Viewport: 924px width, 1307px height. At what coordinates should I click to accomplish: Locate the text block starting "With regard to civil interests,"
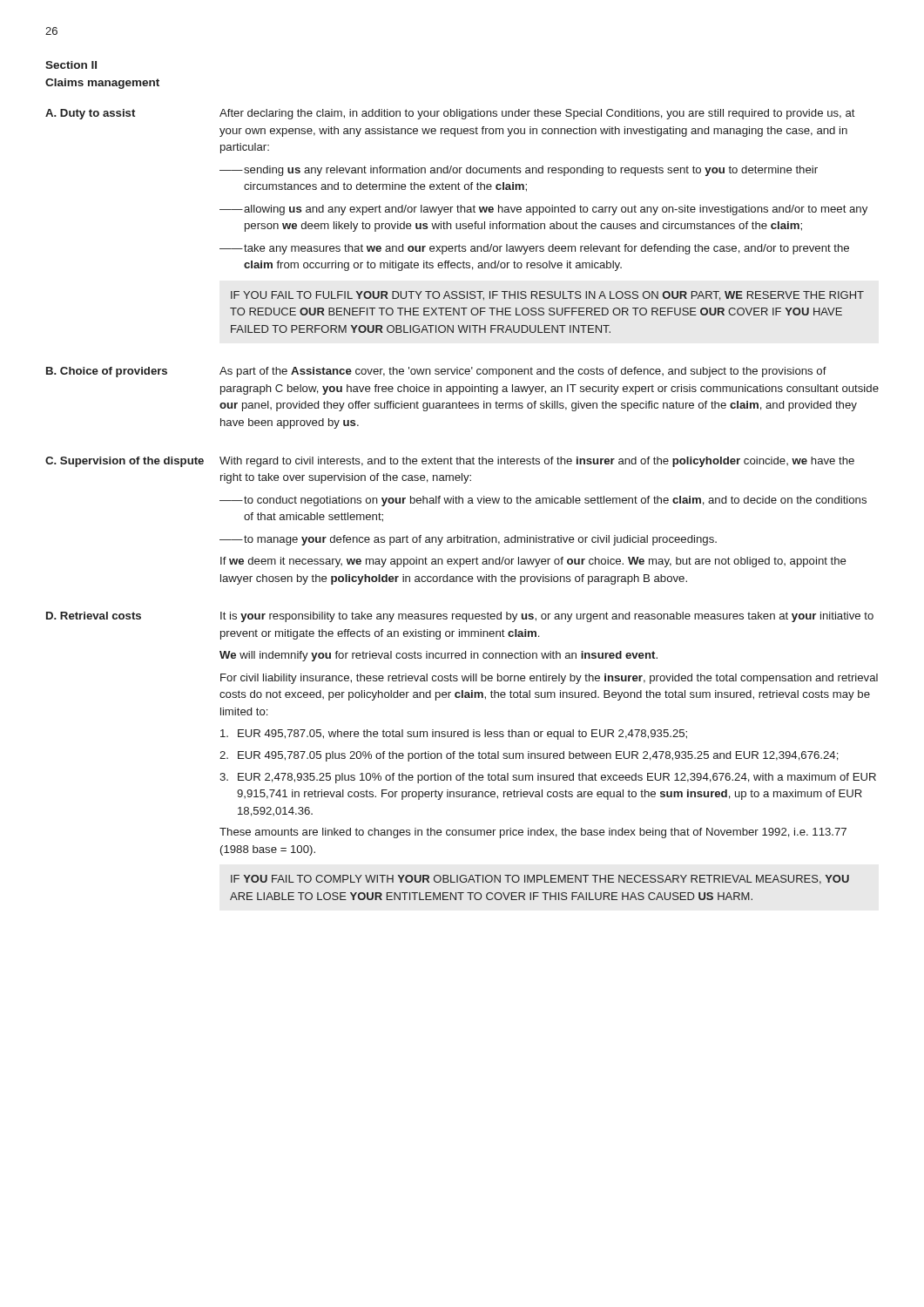[537, 462]
